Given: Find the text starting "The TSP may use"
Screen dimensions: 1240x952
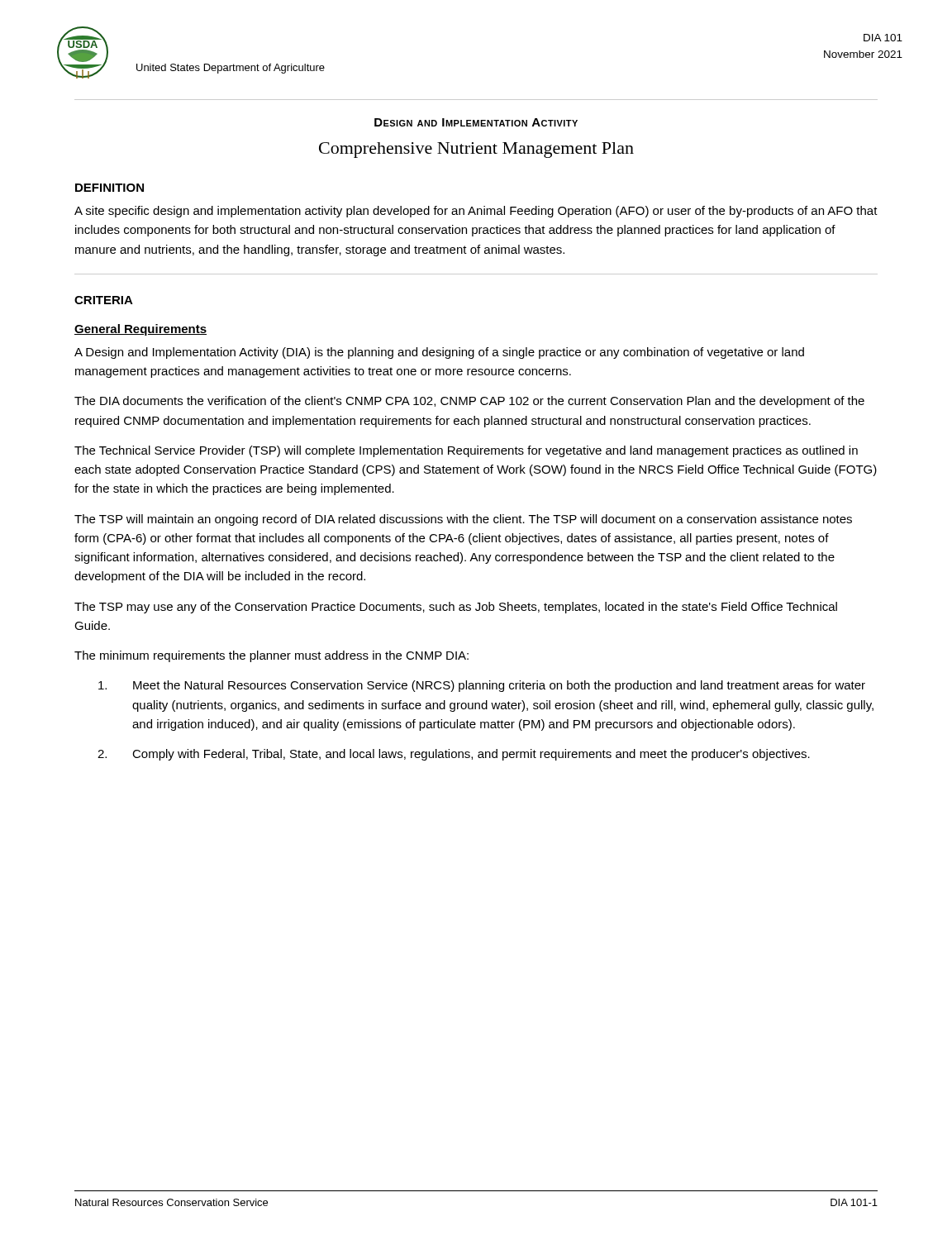Looking at the screenshot, I should tap(456, 616).
